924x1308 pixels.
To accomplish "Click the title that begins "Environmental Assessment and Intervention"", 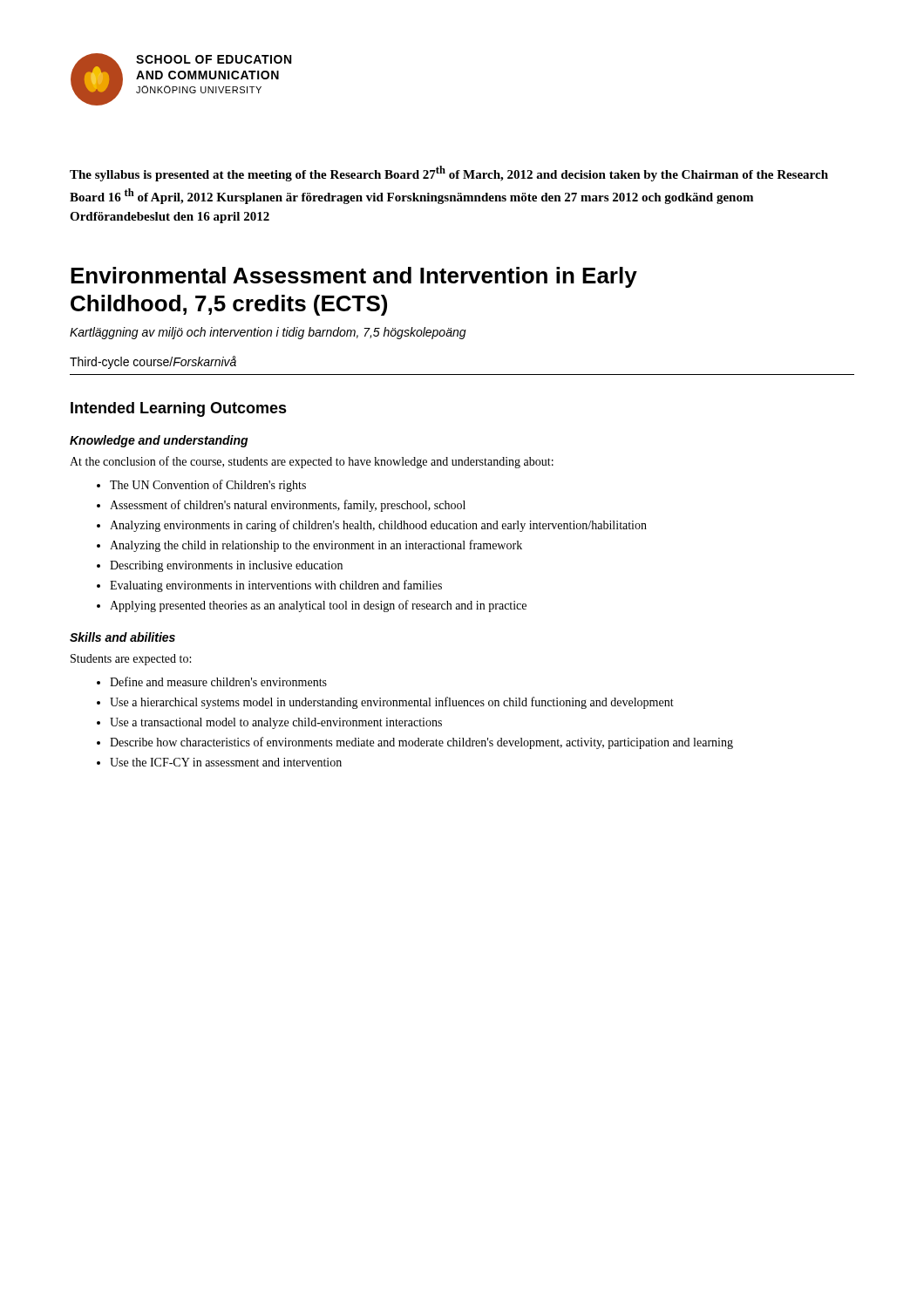I will click(x=353, y=289).
